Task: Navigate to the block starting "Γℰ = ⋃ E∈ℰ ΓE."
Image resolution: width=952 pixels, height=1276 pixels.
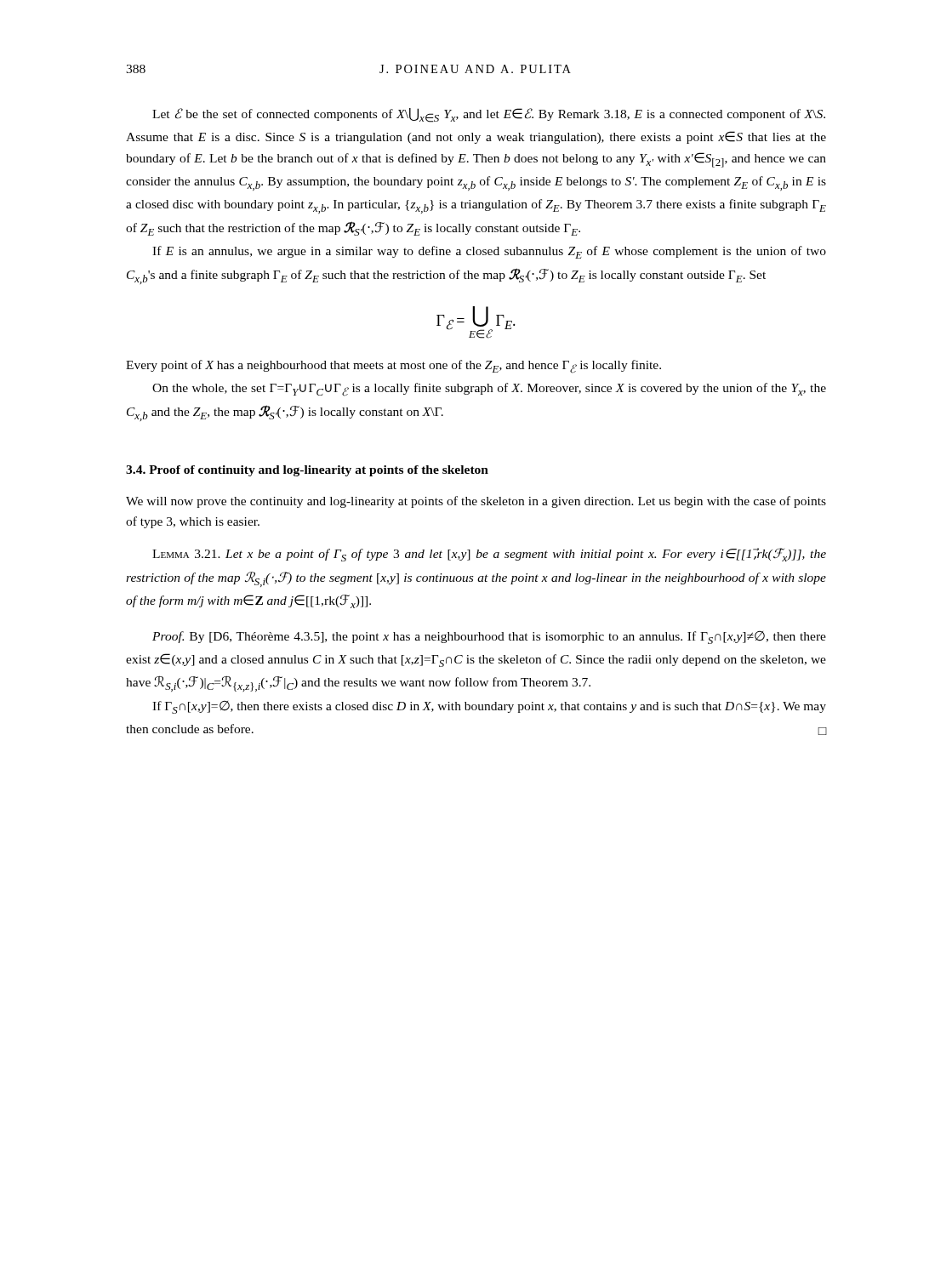Action: click(x=476, y=322)
